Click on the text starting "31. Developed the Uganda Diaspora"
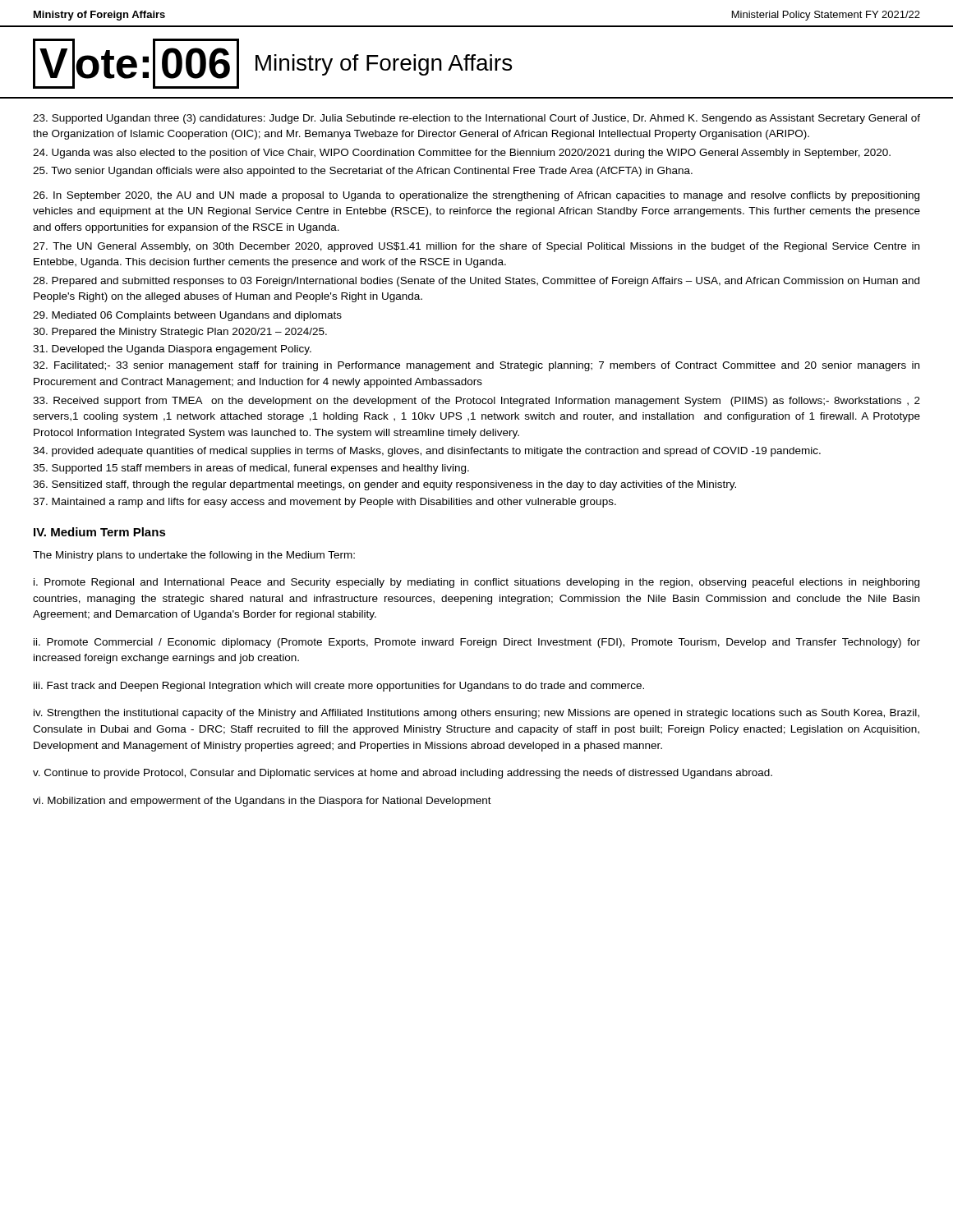The height and width of the screenshot is (1232, 953). [x=172, y=349]
